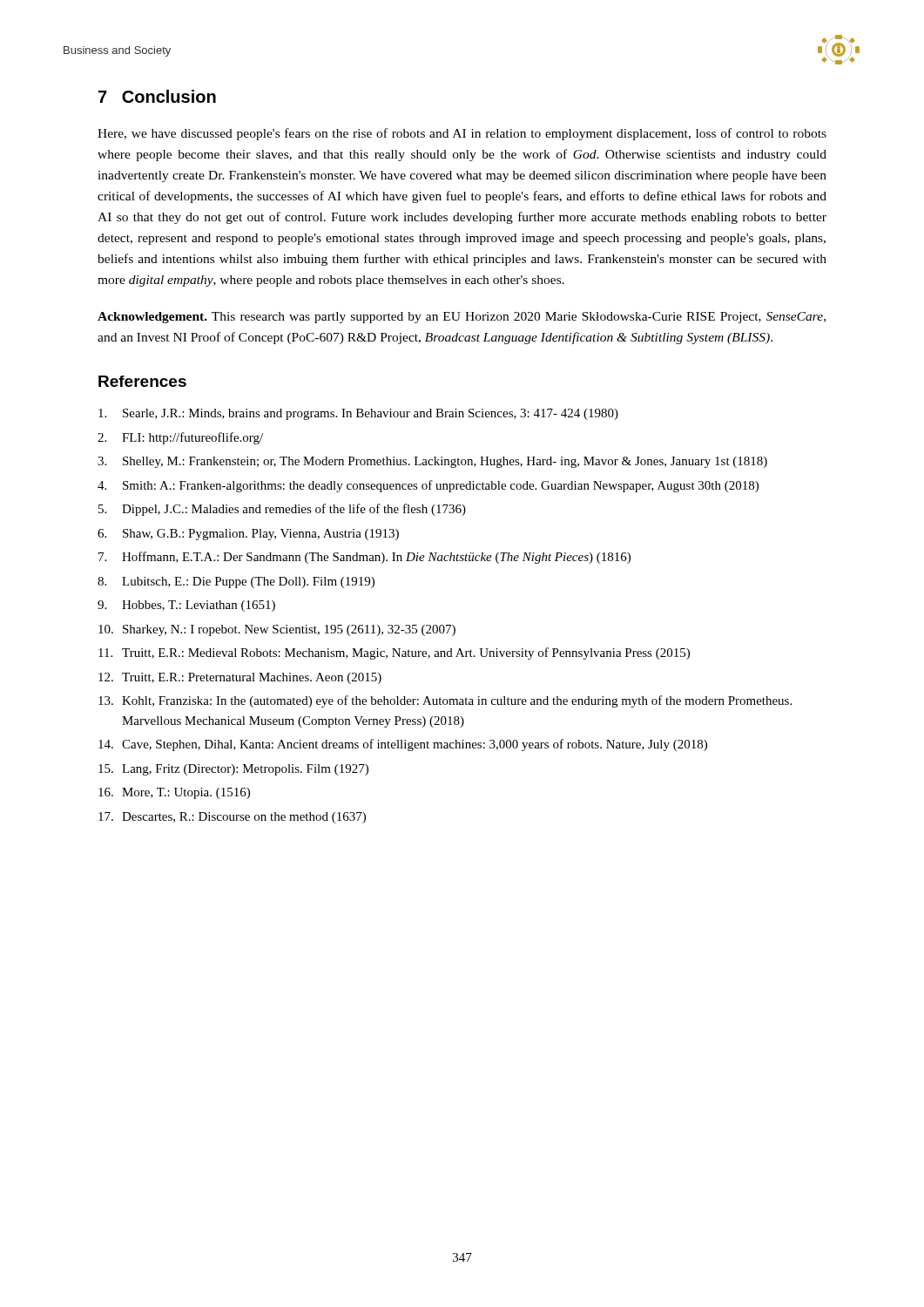This screenshot has width=924, height=1307.
Task: Click on the list item that reads "15. Lang, Fritz (Director): Metropolis."
Action: tap(233, 770)
